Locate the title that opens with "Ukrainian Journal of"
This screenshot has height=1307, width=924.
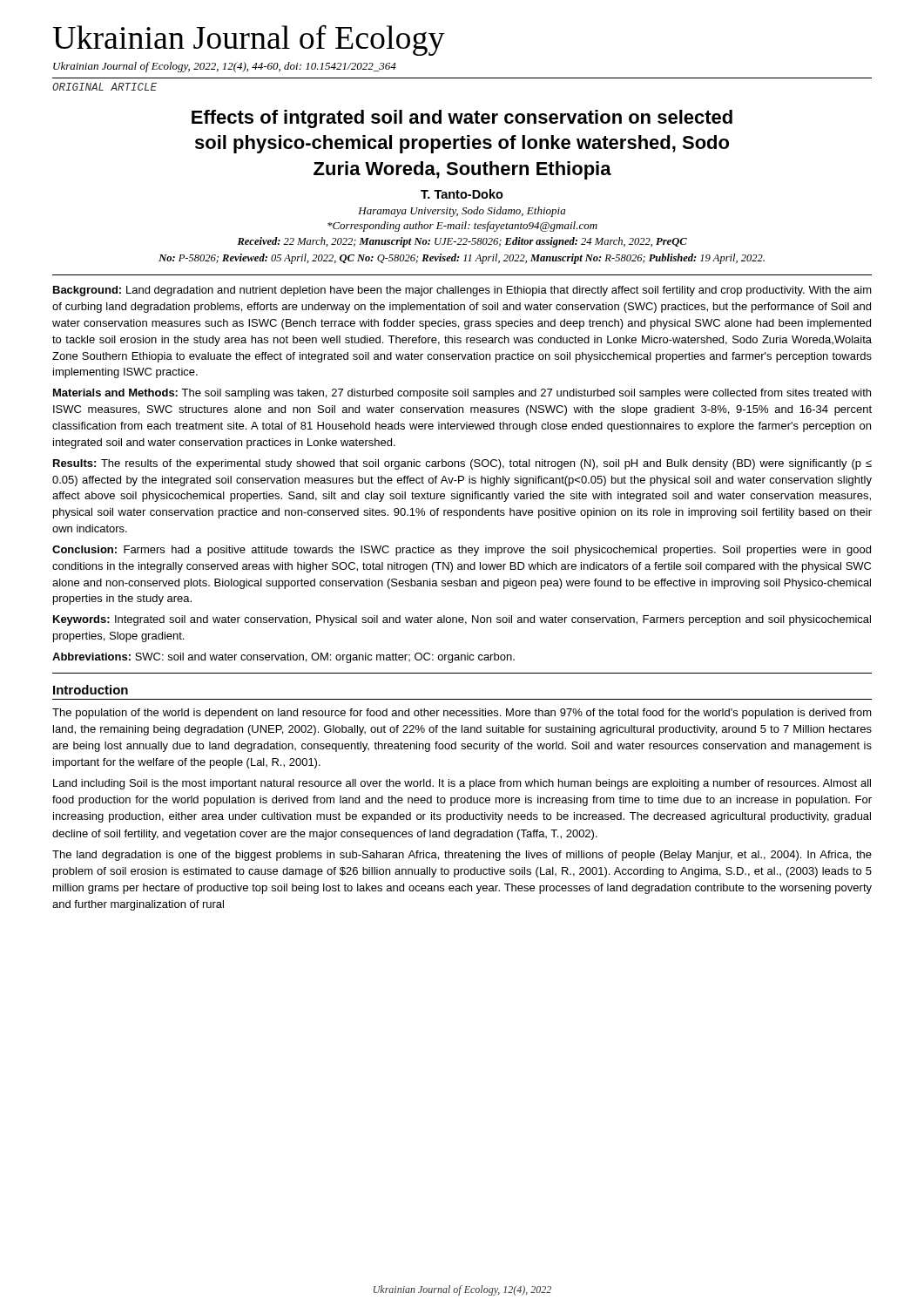tap(462, 29)
